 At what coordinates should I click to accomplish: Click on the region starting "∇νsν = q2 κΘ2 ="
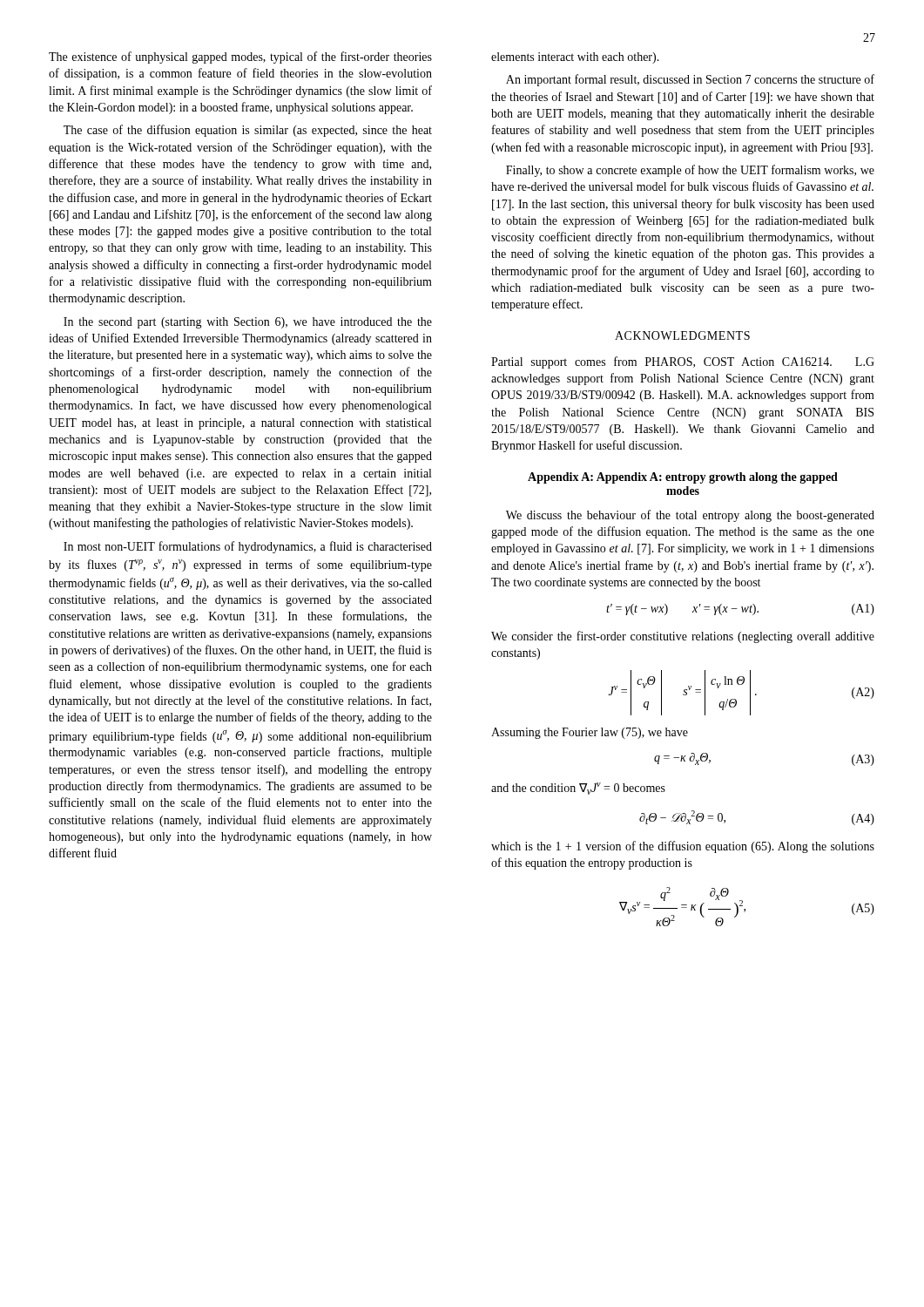click(x=747, y=908)
